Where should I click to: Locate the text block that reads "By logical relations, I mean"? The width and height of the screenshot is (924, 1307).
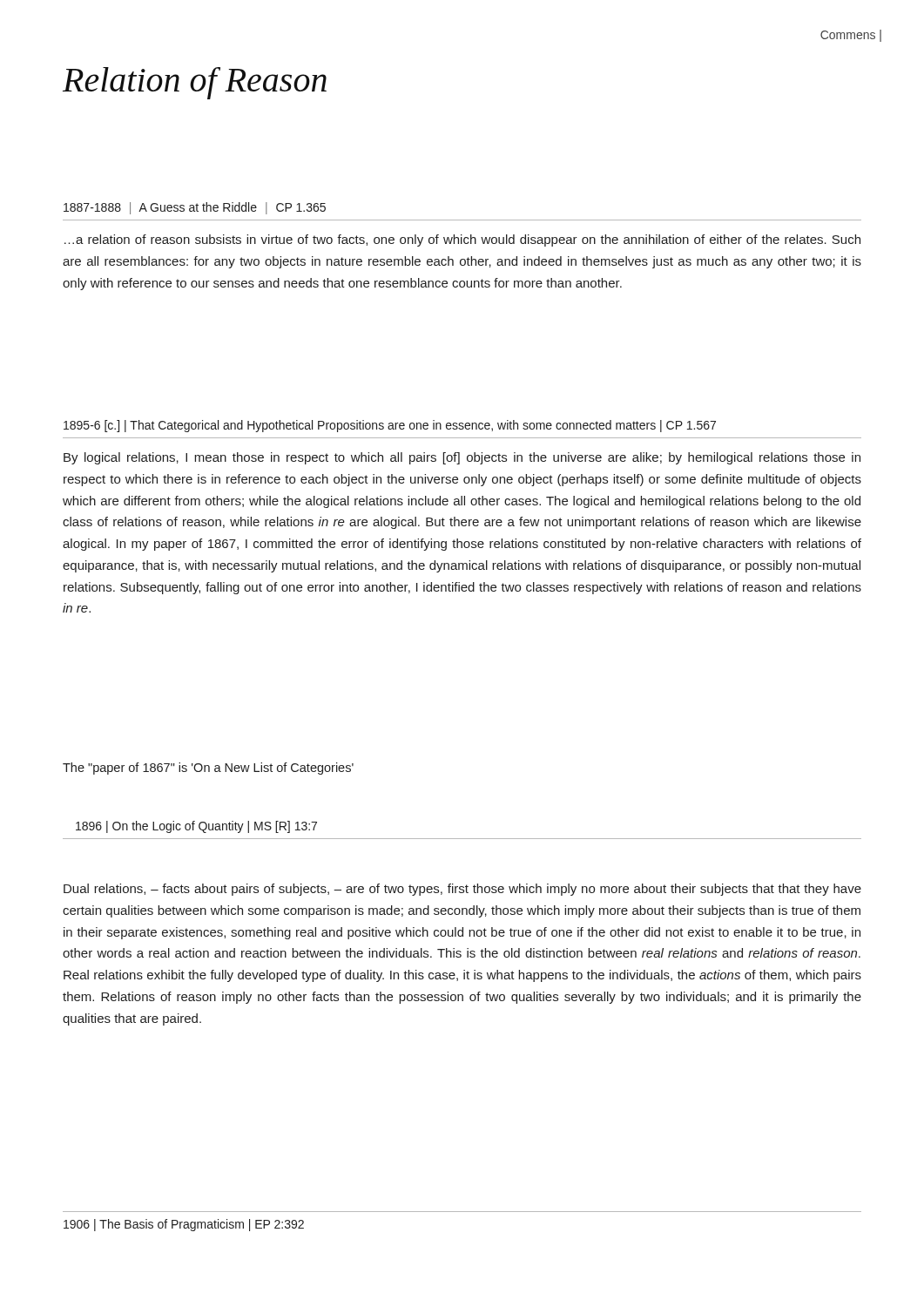[462, 532]
